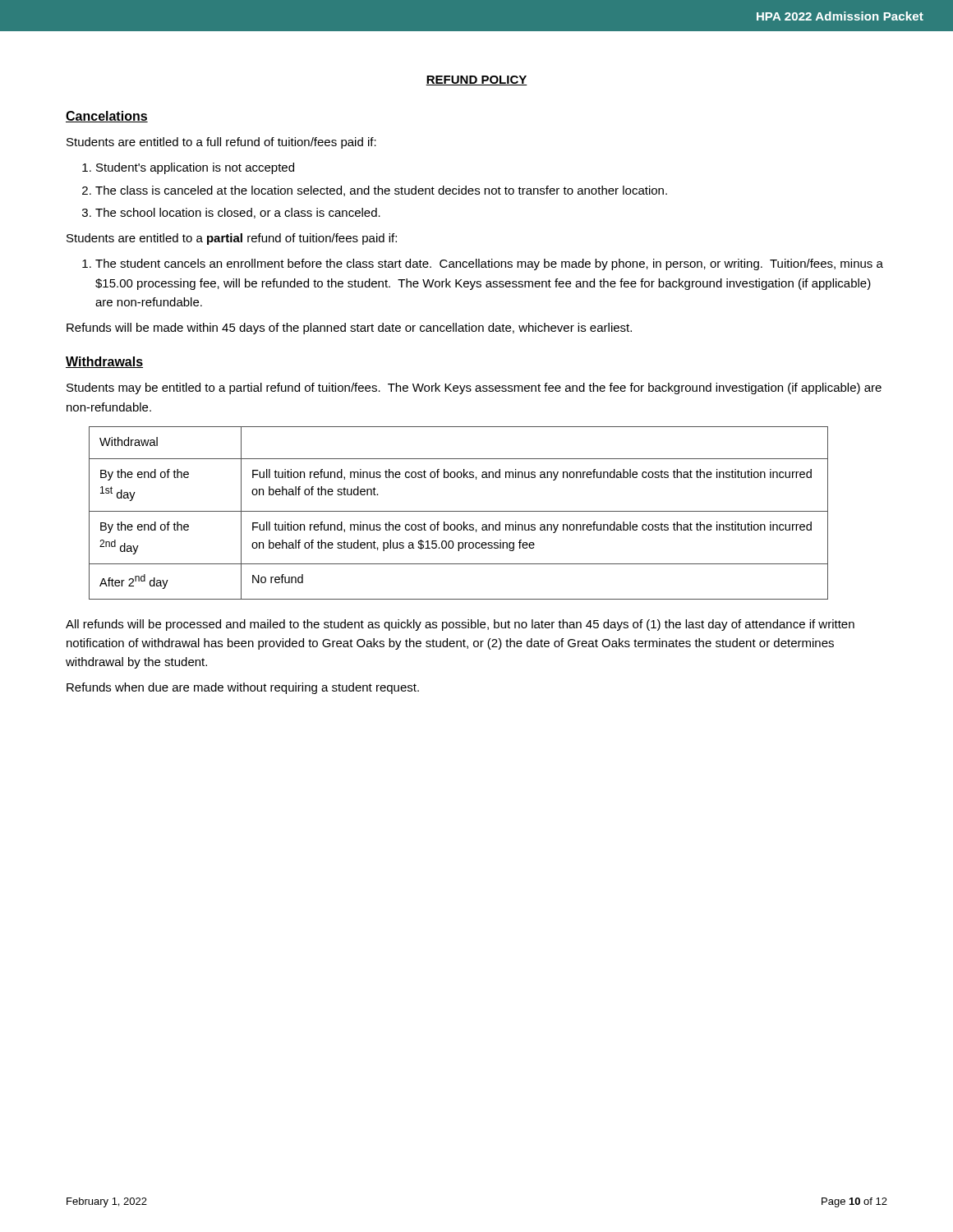Find the text block containing "Students are entitled to a partial"
The image size is (953, 1232).
pos(232,238)
